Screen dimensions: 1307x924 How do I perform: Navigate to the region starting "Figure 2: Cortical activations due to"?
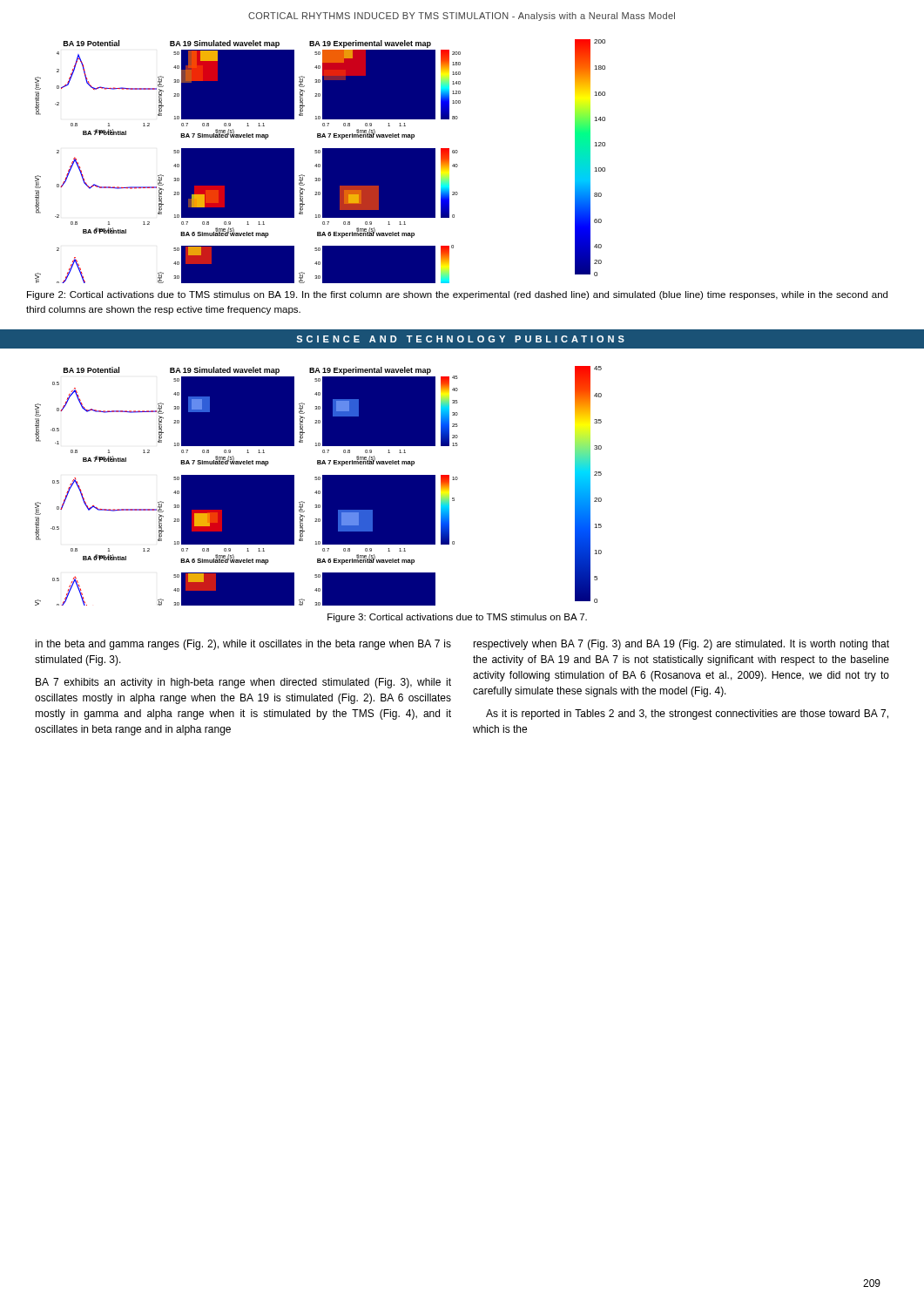457,302
